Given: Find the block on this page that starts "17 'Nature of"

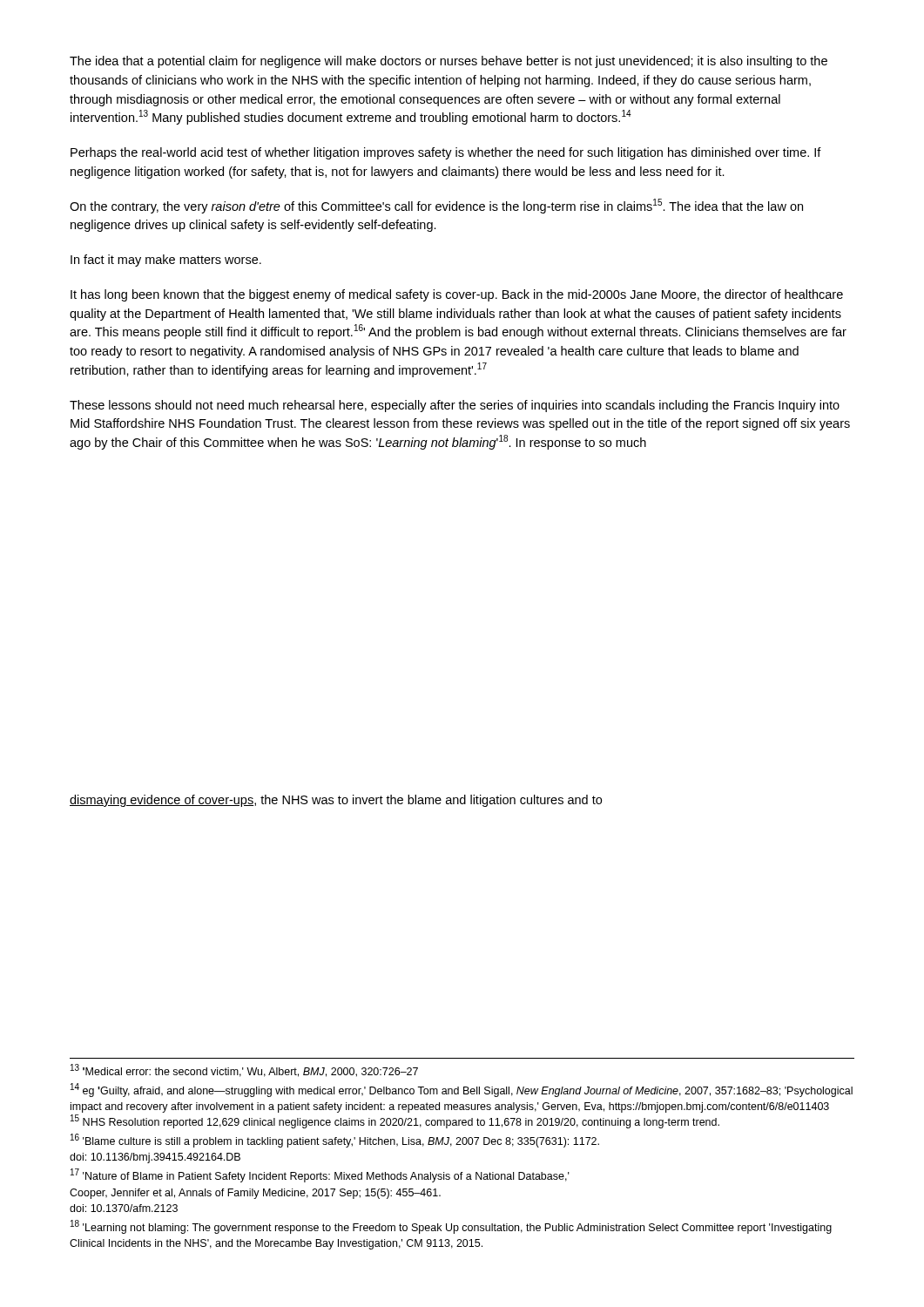Looking at the screenshot, I should (320, 1192).
